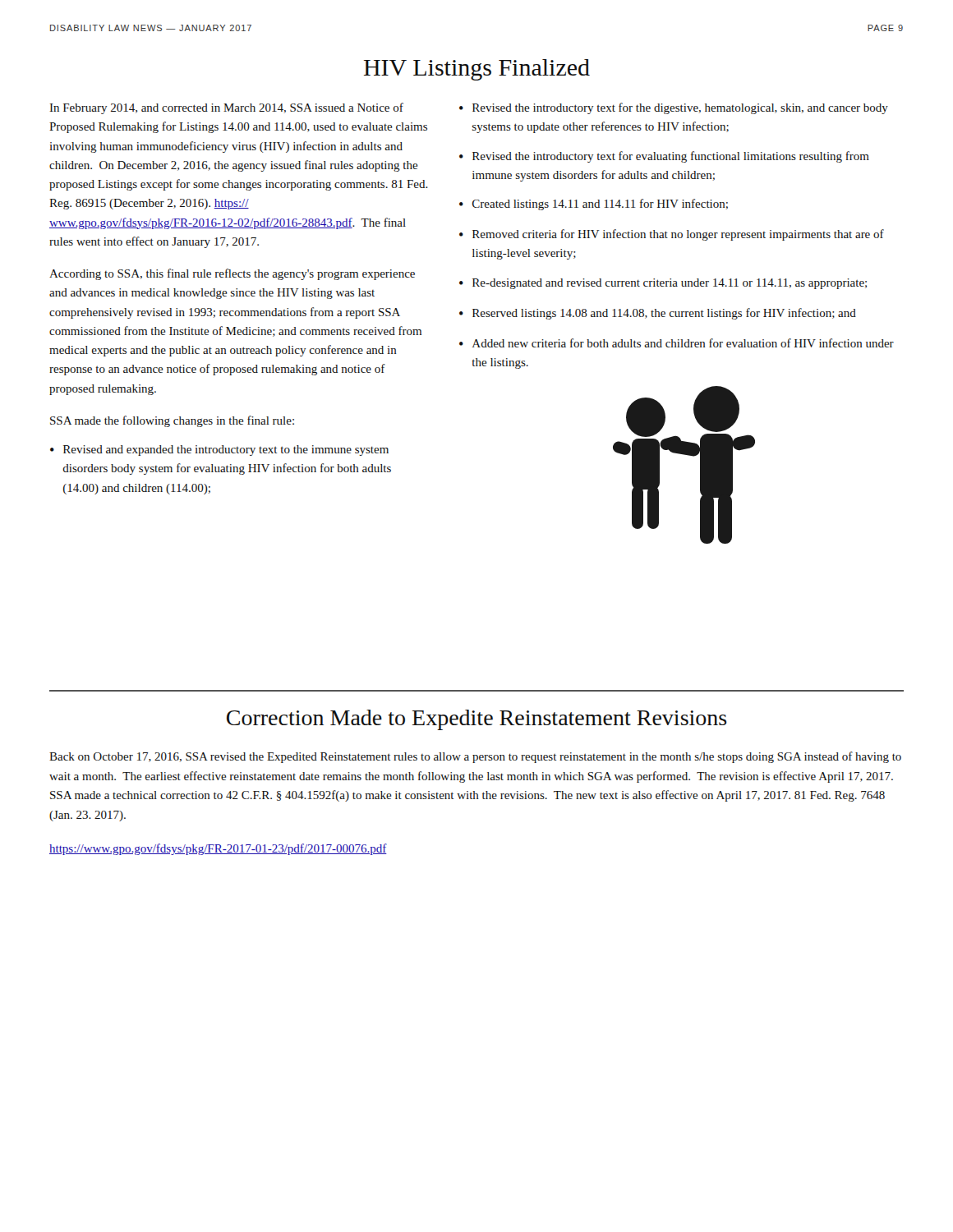Click on the list item containing "• Re-designated and revised current criteria under"
This screenshot has width=953, height=1232.
click(663, 284)
